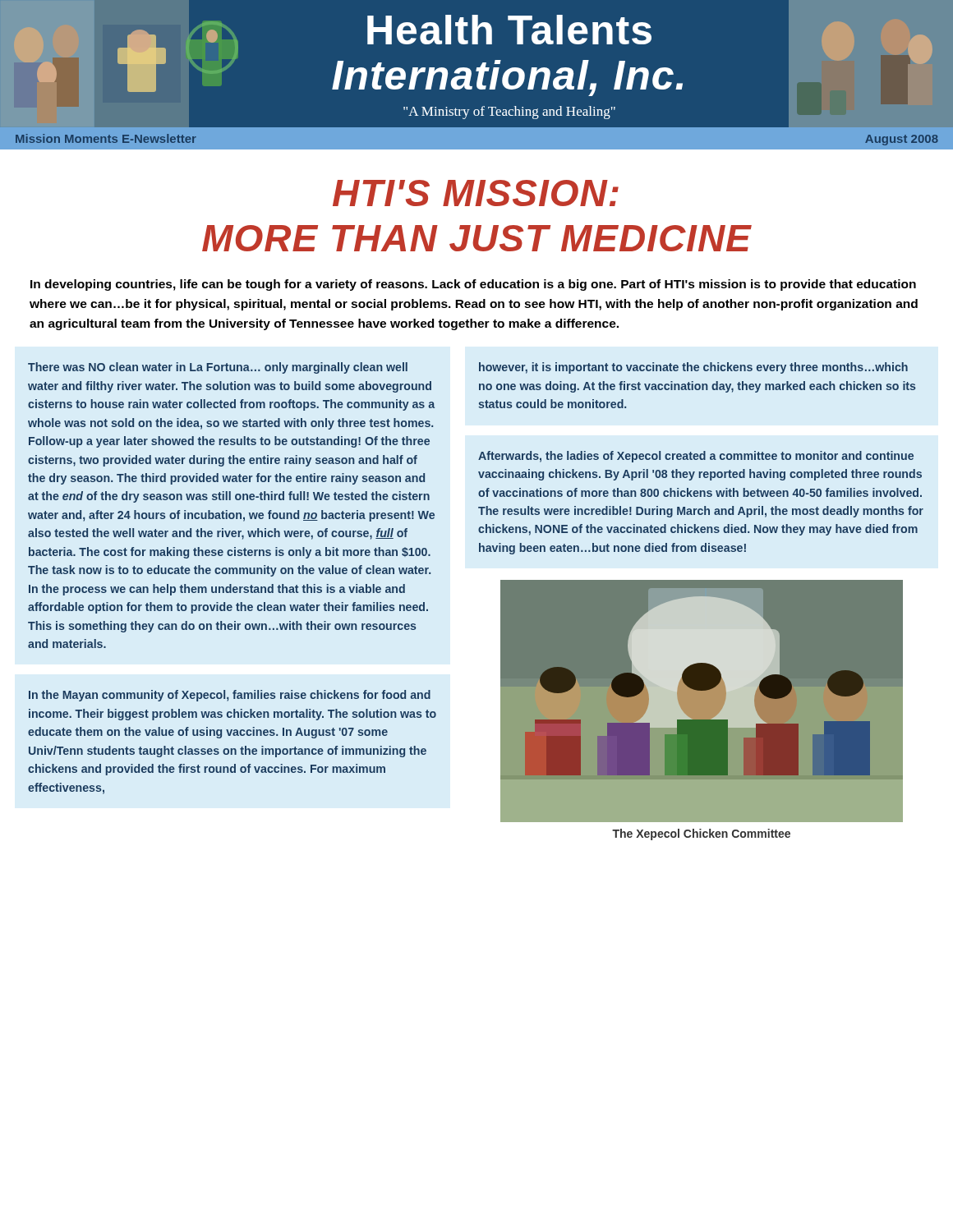Find the text block that says "however, it is important"

697,386
